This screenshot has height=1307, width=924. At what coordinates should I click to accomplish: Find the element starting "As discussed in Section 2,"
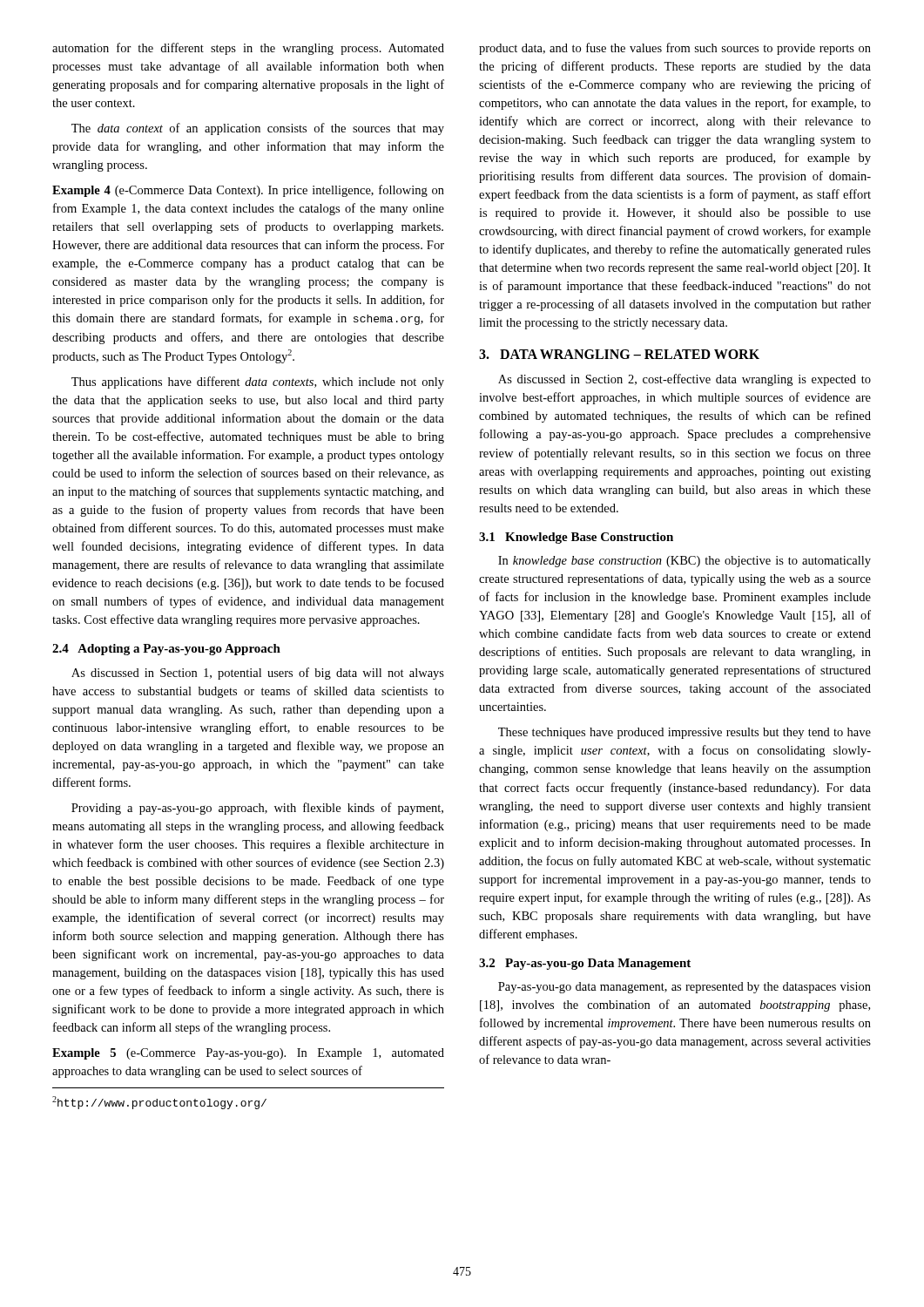point(675,444)
